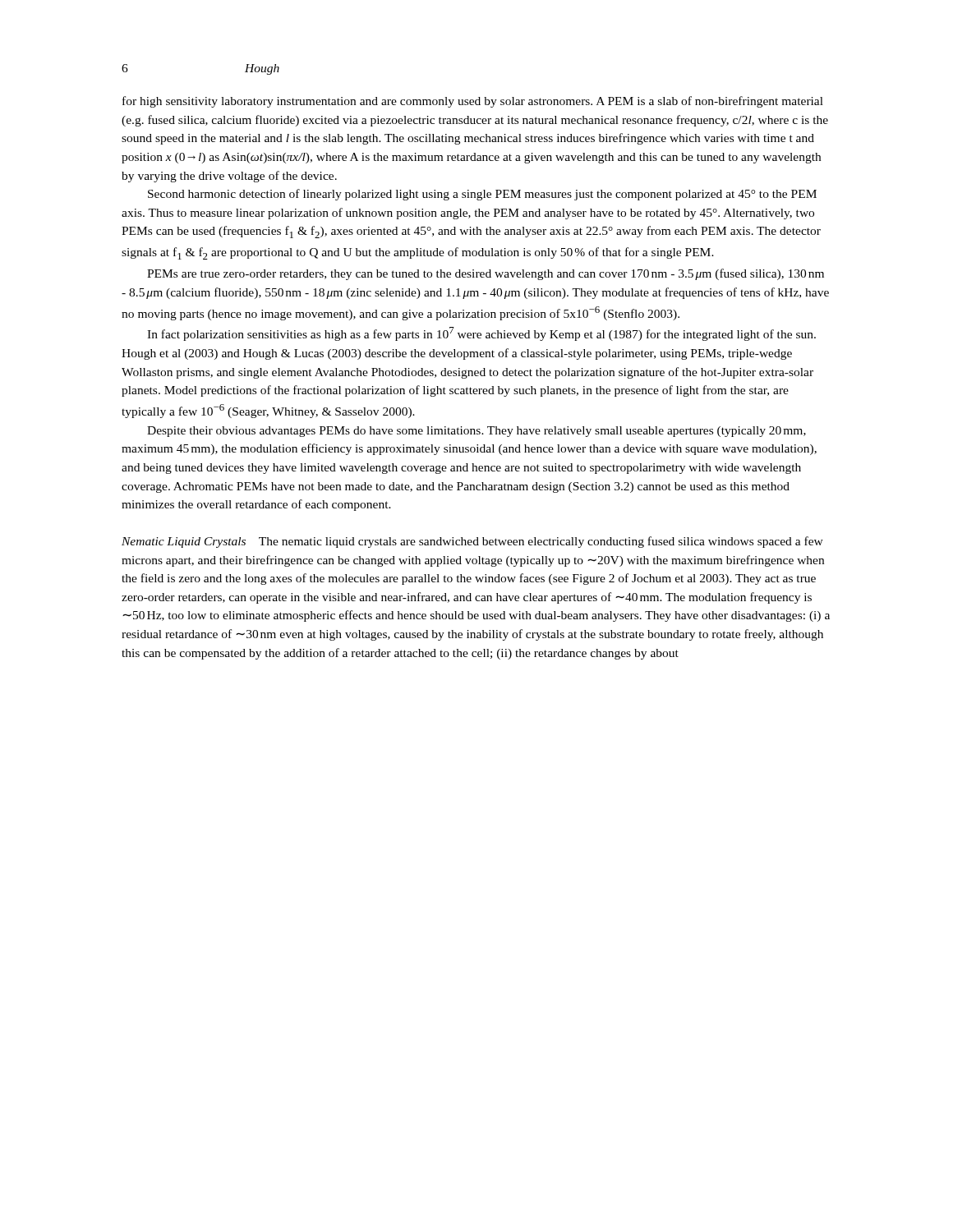The width and height of the screenshot is (953, 1232).
Task: Find the region starting "Nematic Liquid Crystals The nematic liquid crystals"
Action: (476, 597)
